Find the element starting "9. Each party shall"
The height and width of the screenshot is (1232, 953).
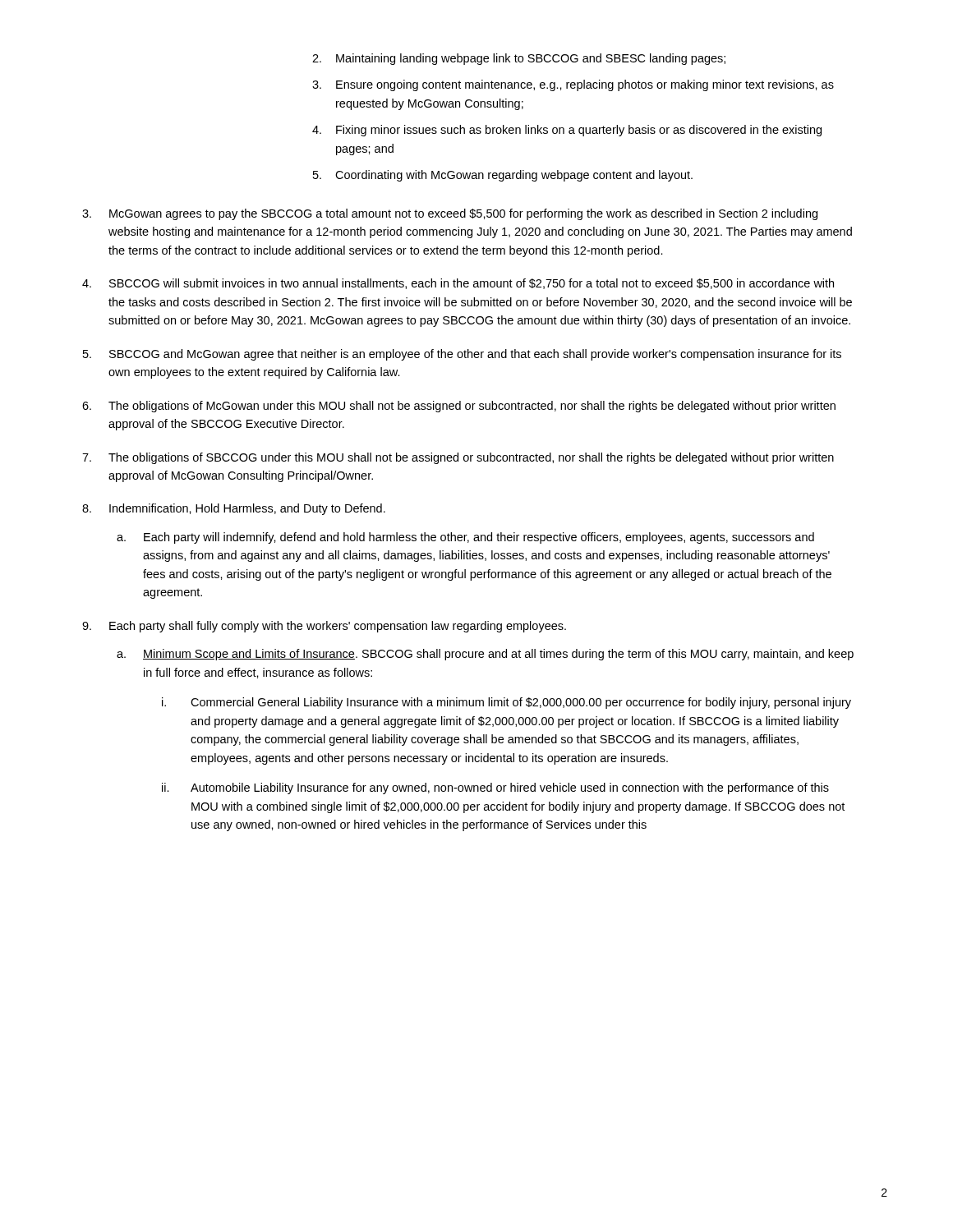point(325,626)
